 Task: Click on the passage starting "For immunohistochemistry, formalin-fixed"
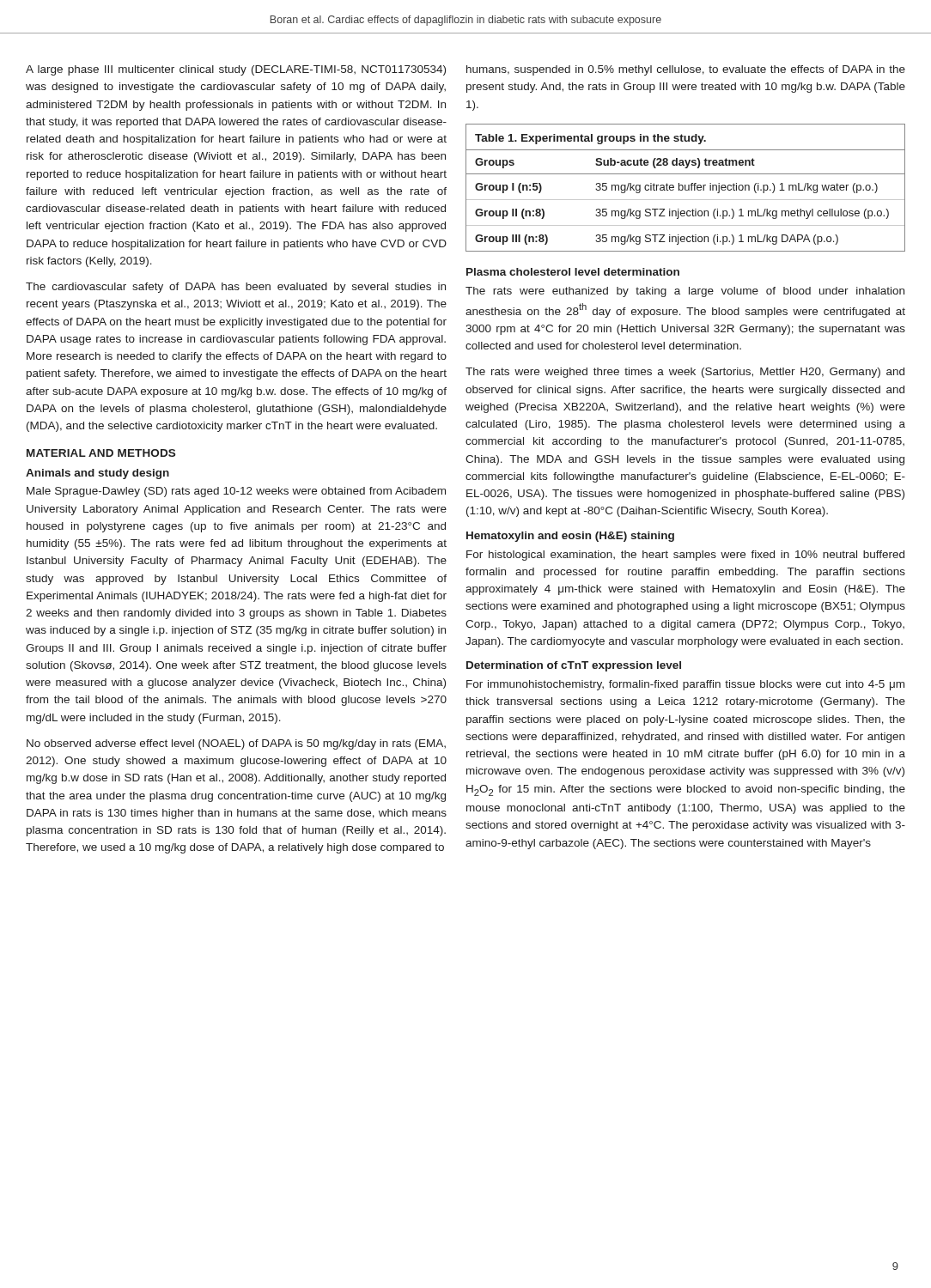pyautogui.click(x=685, y=764)
